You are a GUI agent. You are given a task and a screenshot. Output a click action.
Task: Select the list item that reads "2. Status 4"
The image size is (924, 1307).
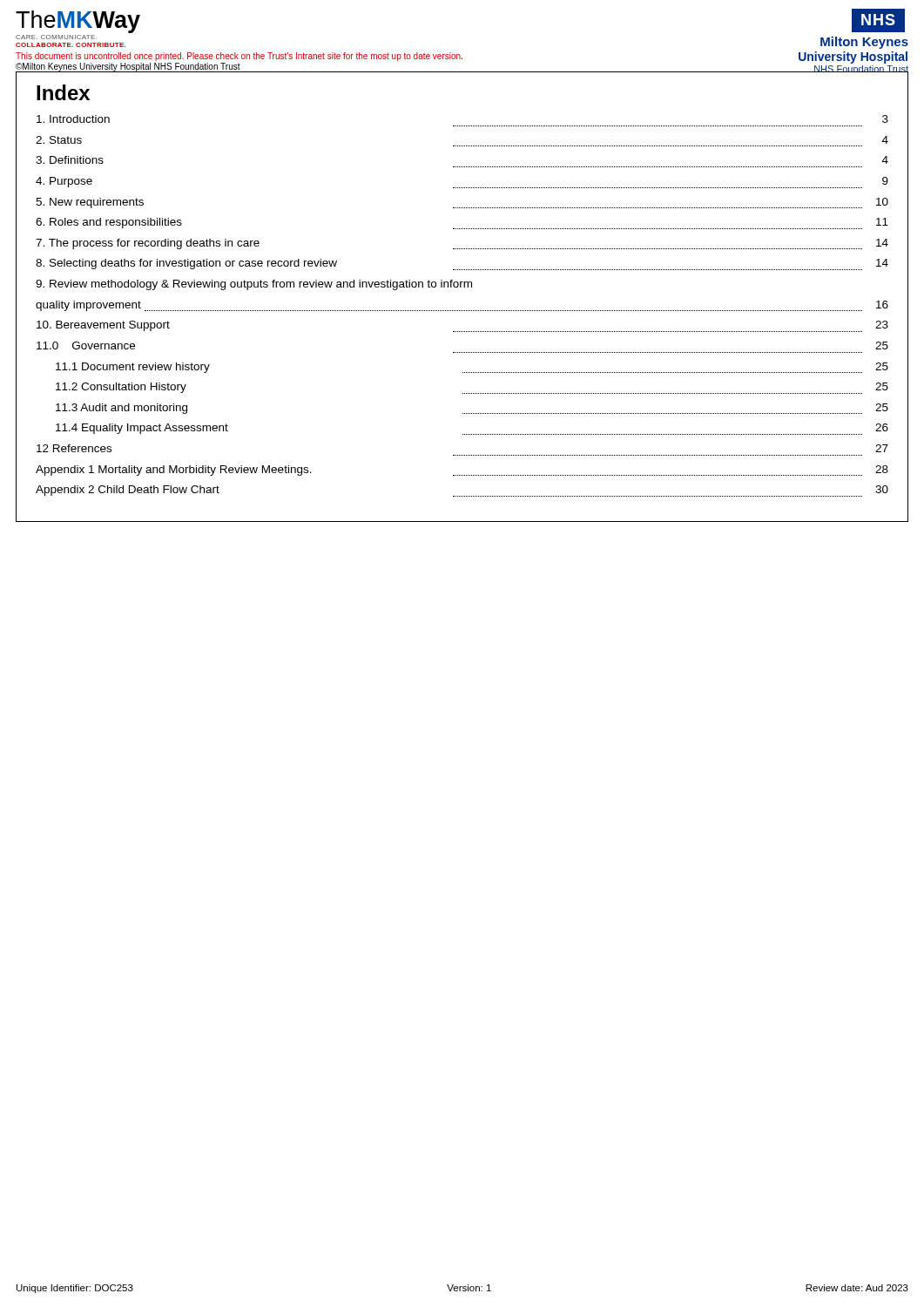tap(462, 140)
